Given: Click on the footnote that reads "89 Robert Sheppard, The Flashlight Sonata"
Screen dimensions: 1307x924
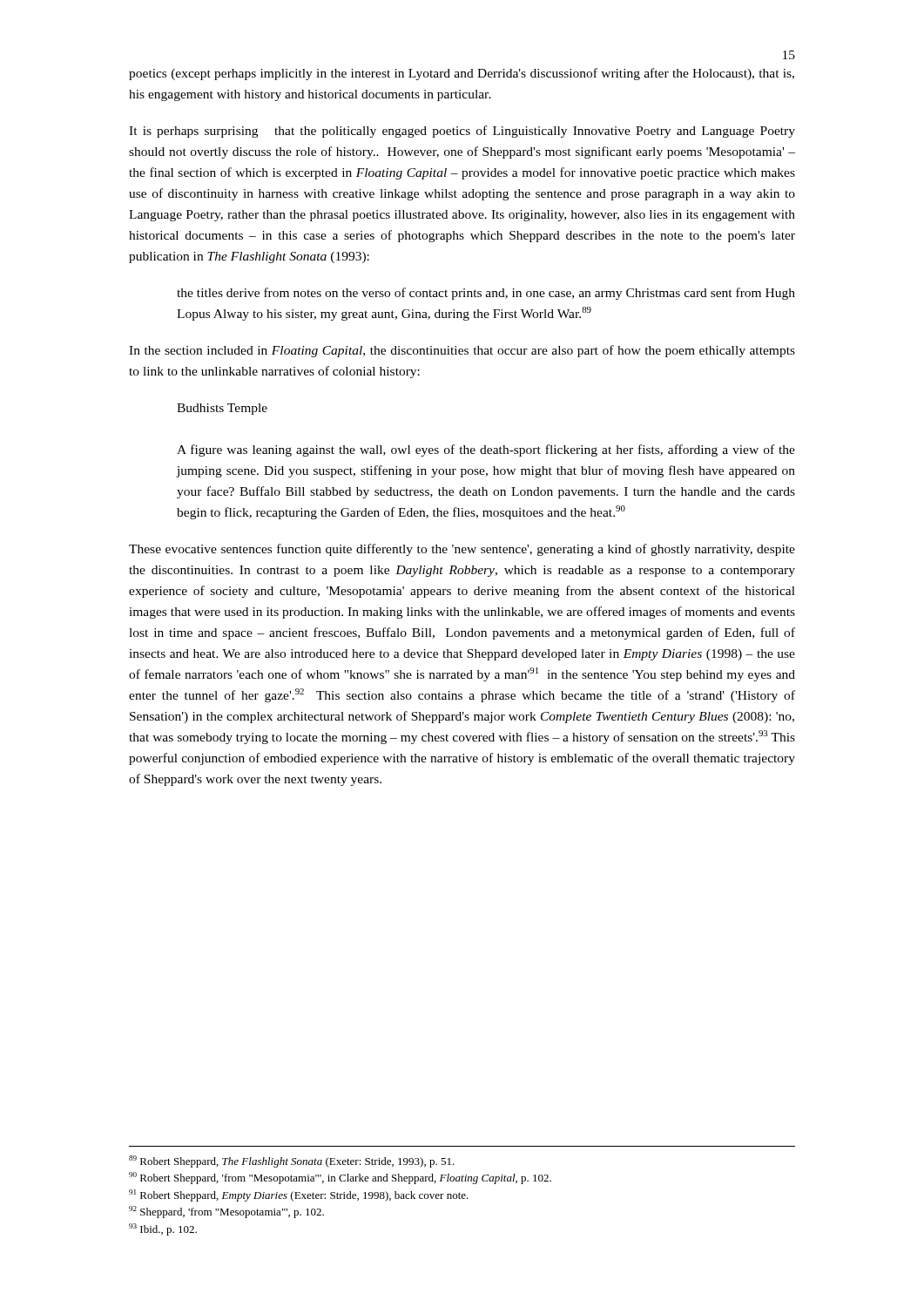Looking at the screenshot, I should tap(292, 1160).
